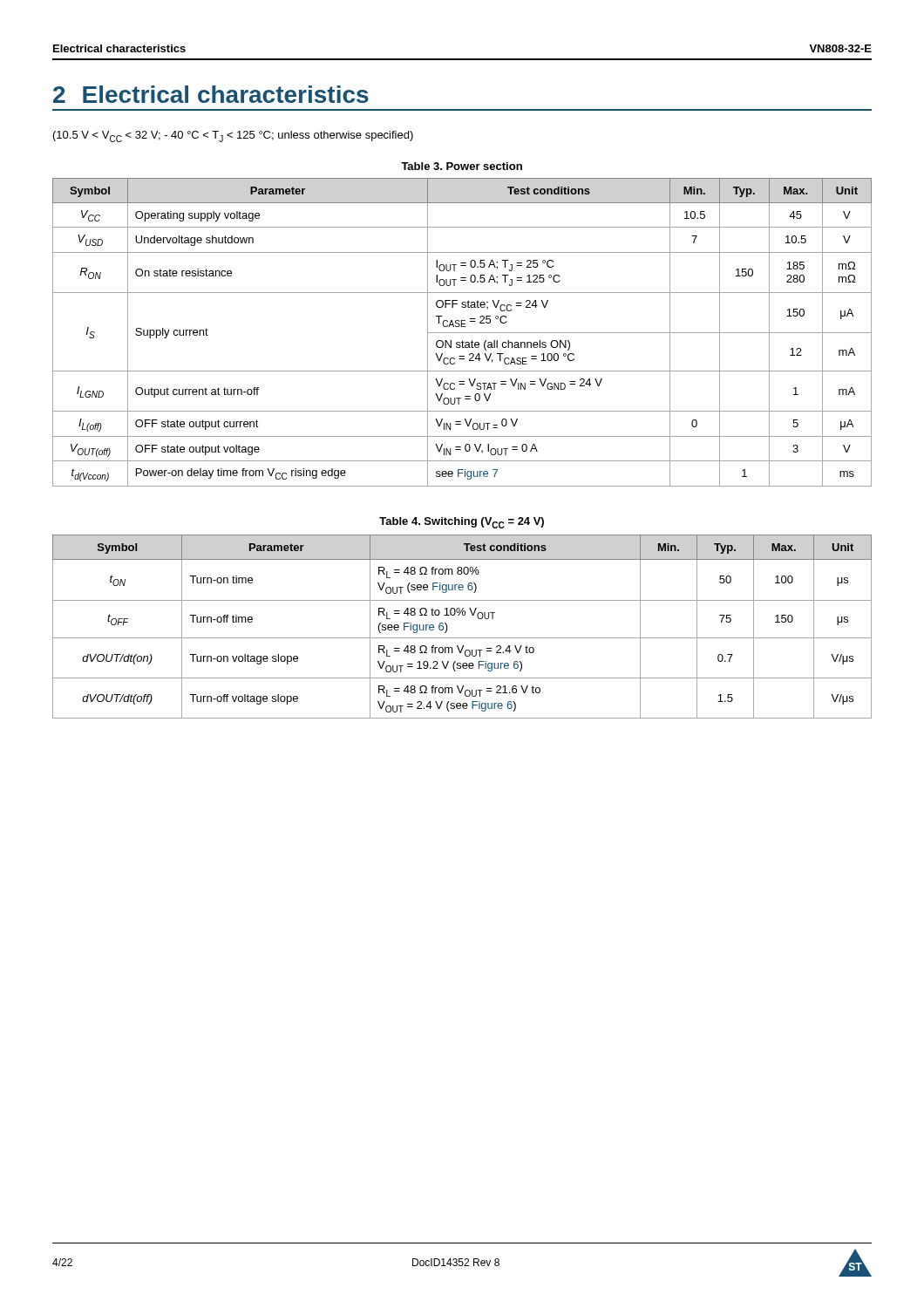Locate the text "Table 4. Switching (VCC = 24 V)"

pyautogui.click(x=462, y=522)
